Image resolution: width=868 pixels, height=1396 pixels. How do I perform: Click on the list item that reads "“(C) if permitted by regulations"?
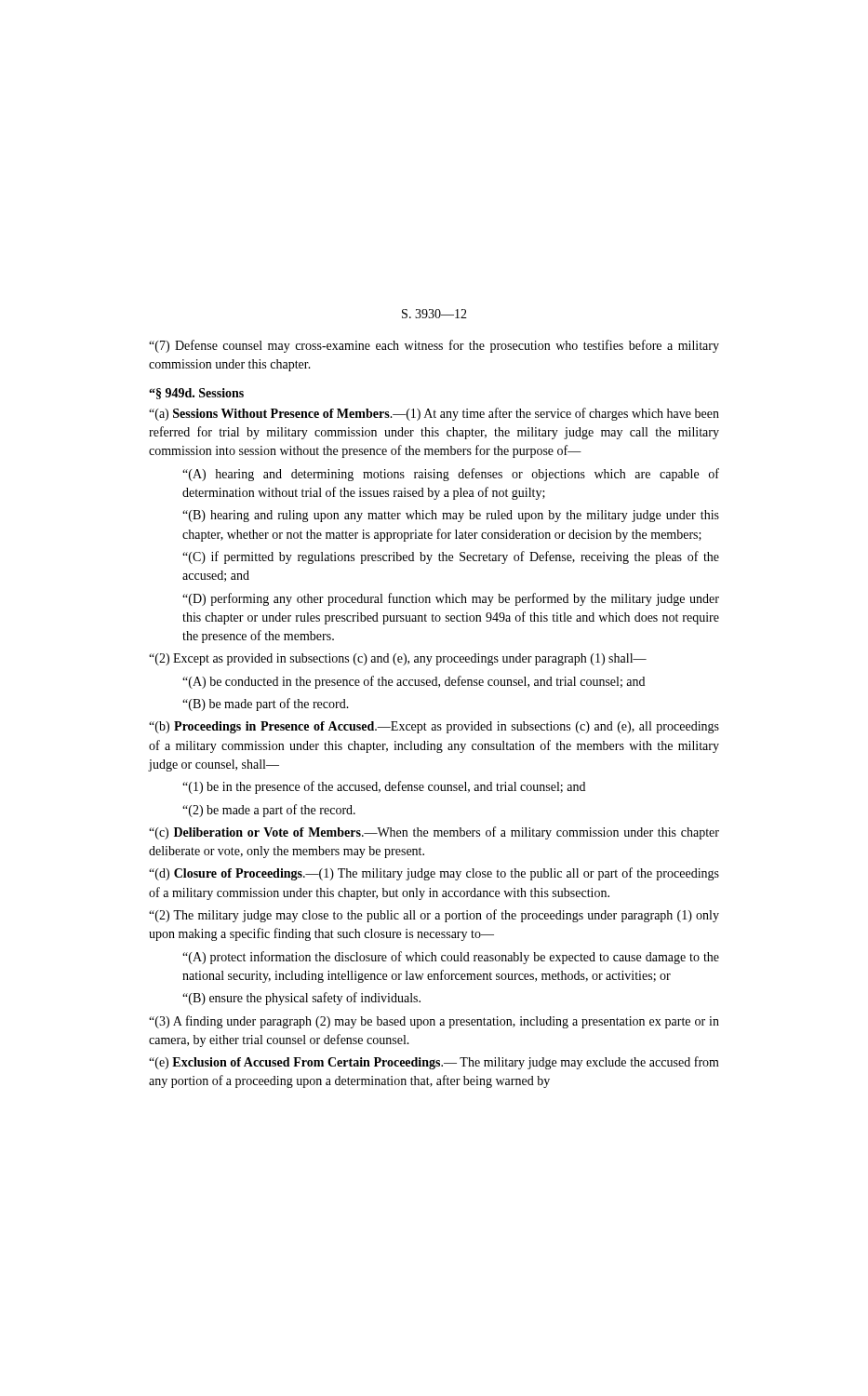pos(451,566)
